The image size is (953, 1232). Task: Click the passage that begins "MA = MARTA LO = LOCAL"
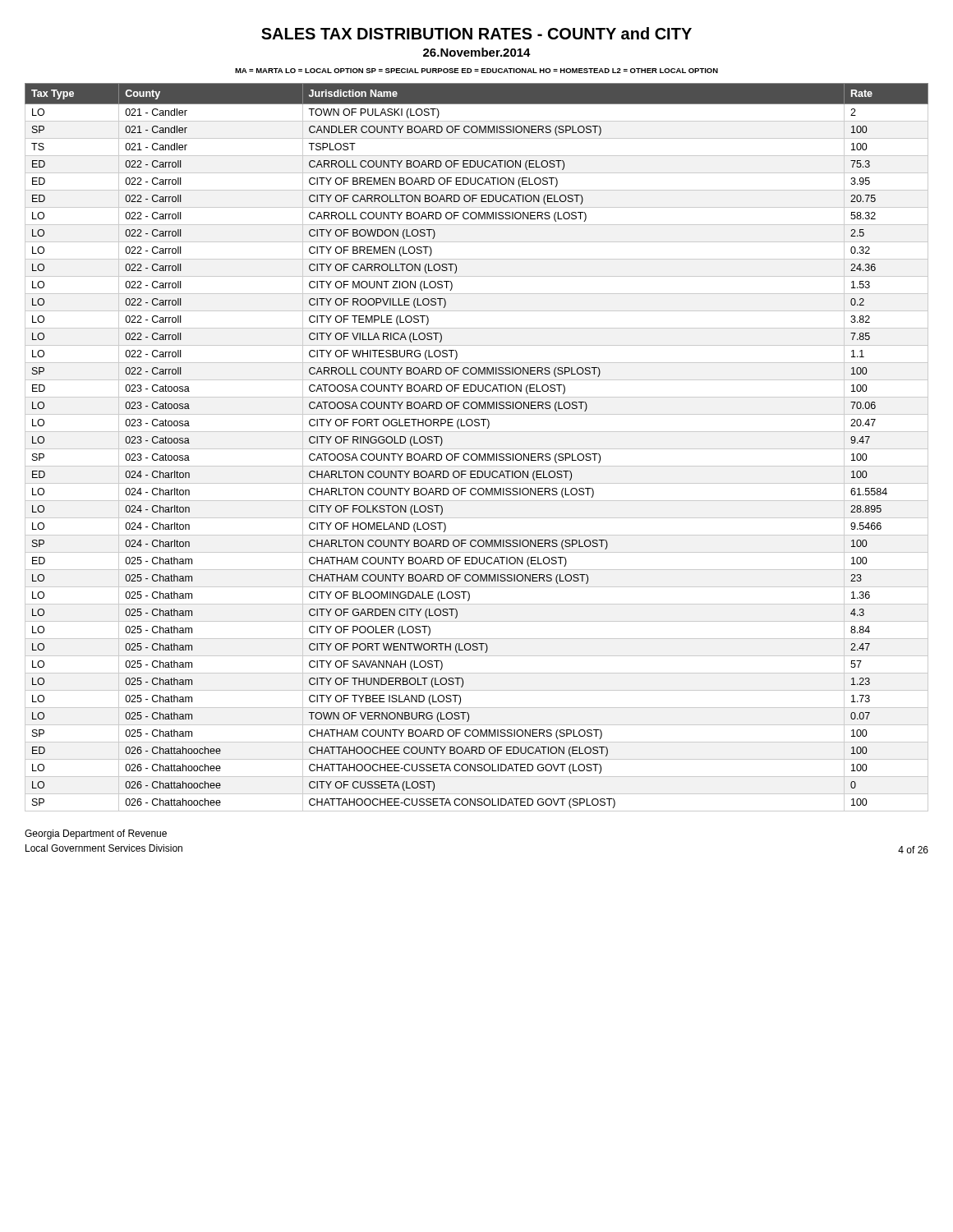(476, 70)
